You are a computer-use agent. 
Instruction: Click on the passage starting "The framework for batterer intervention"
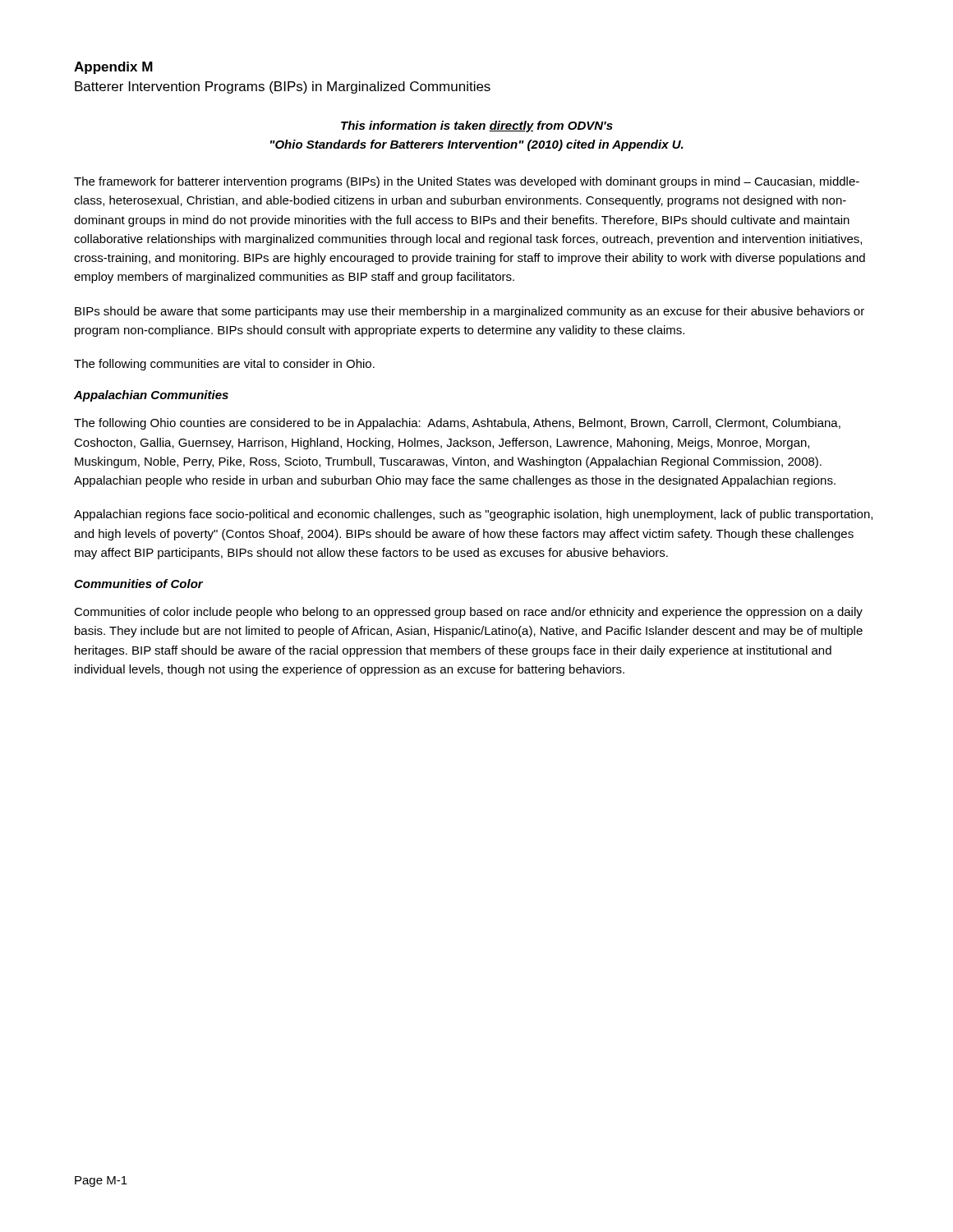click(470, 229)
